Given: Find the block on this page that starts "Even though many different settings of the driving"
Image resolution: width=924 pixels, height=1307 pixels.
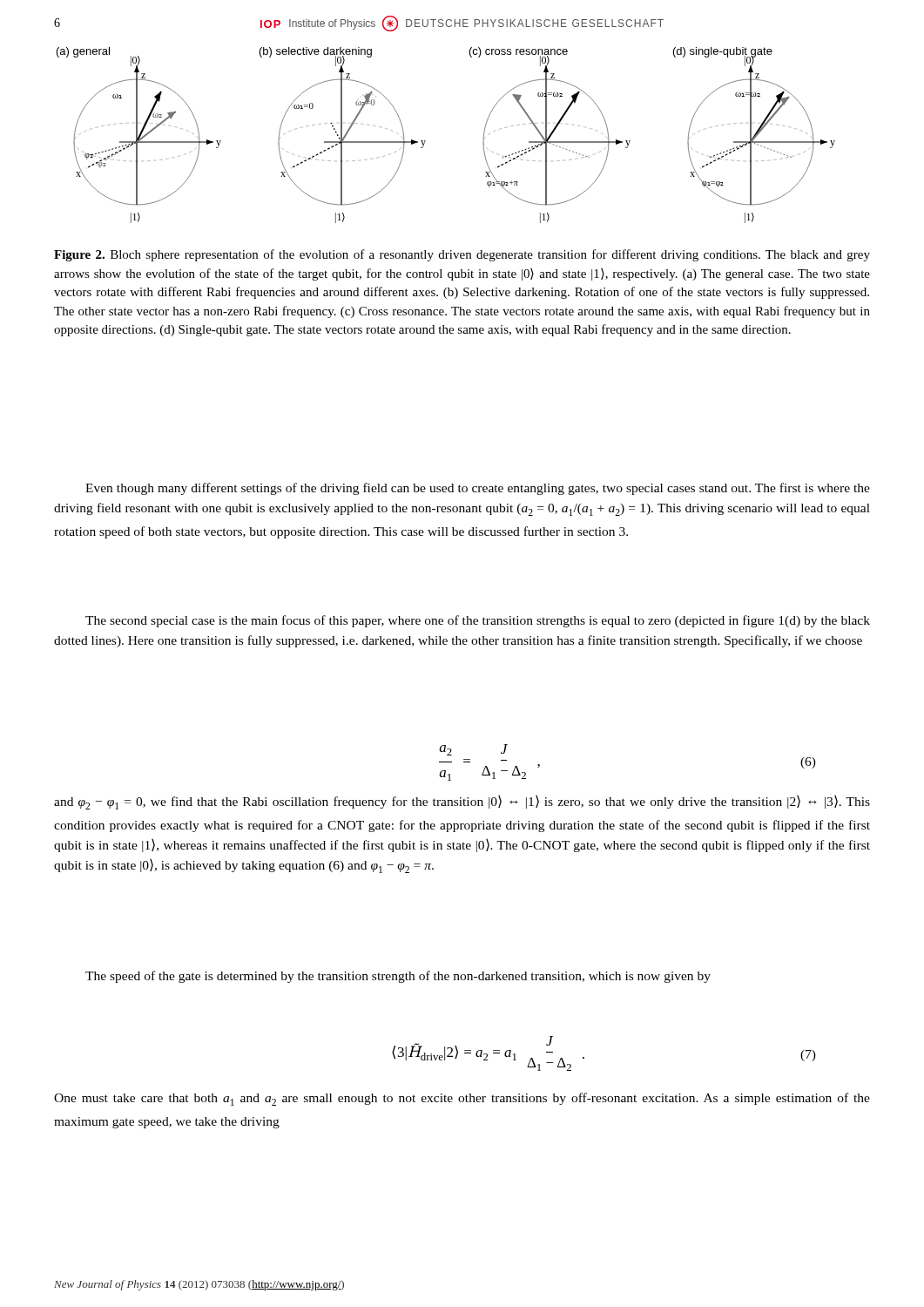Looking at the screenshot, I should pyautogui.click(x=462, y=509).
